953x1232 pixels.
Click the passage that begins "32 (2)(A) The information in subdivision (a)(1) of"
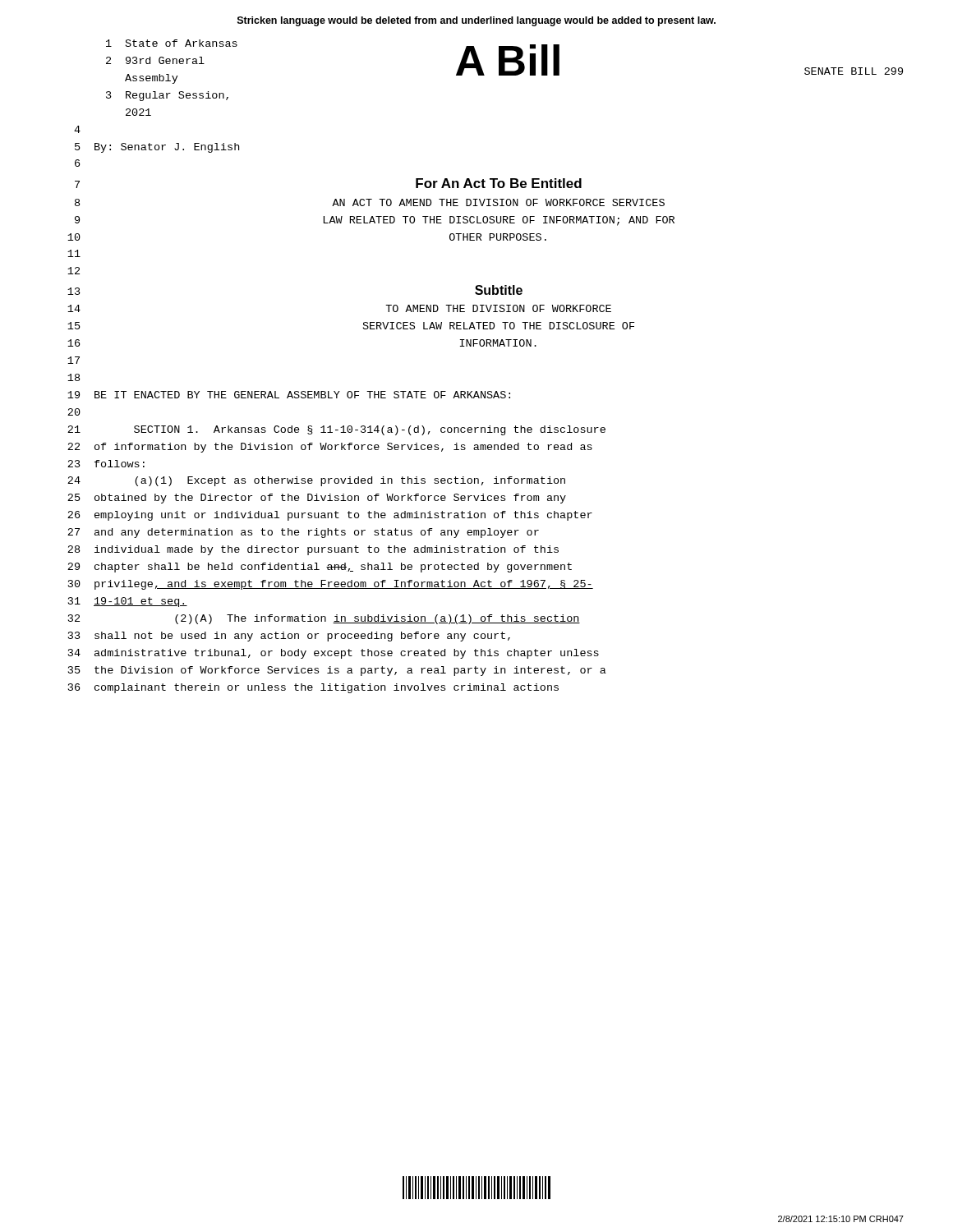[476, 620]
